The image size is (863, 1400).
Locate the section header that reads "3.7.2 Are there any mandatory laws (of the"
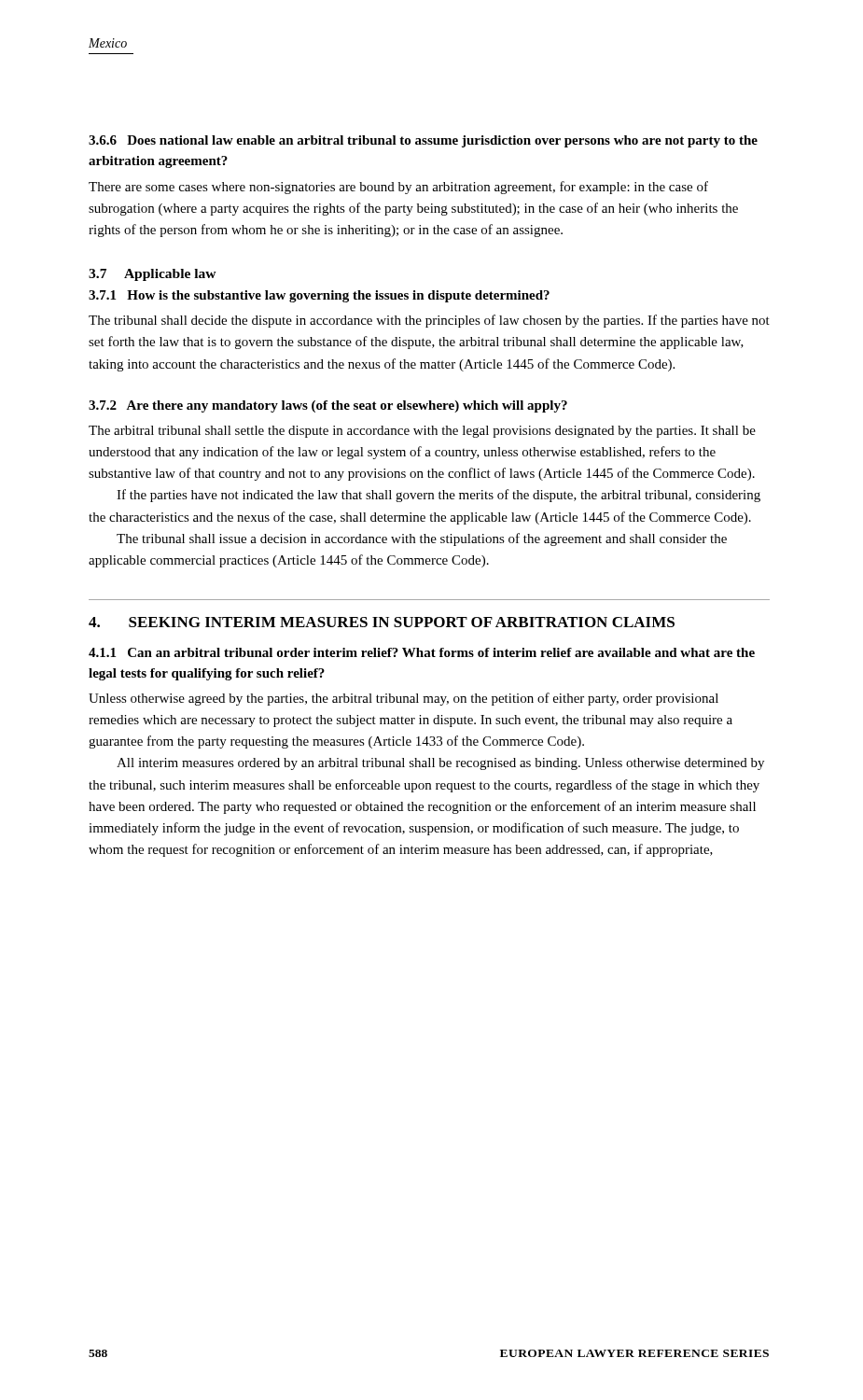click(x=328, y=405)
